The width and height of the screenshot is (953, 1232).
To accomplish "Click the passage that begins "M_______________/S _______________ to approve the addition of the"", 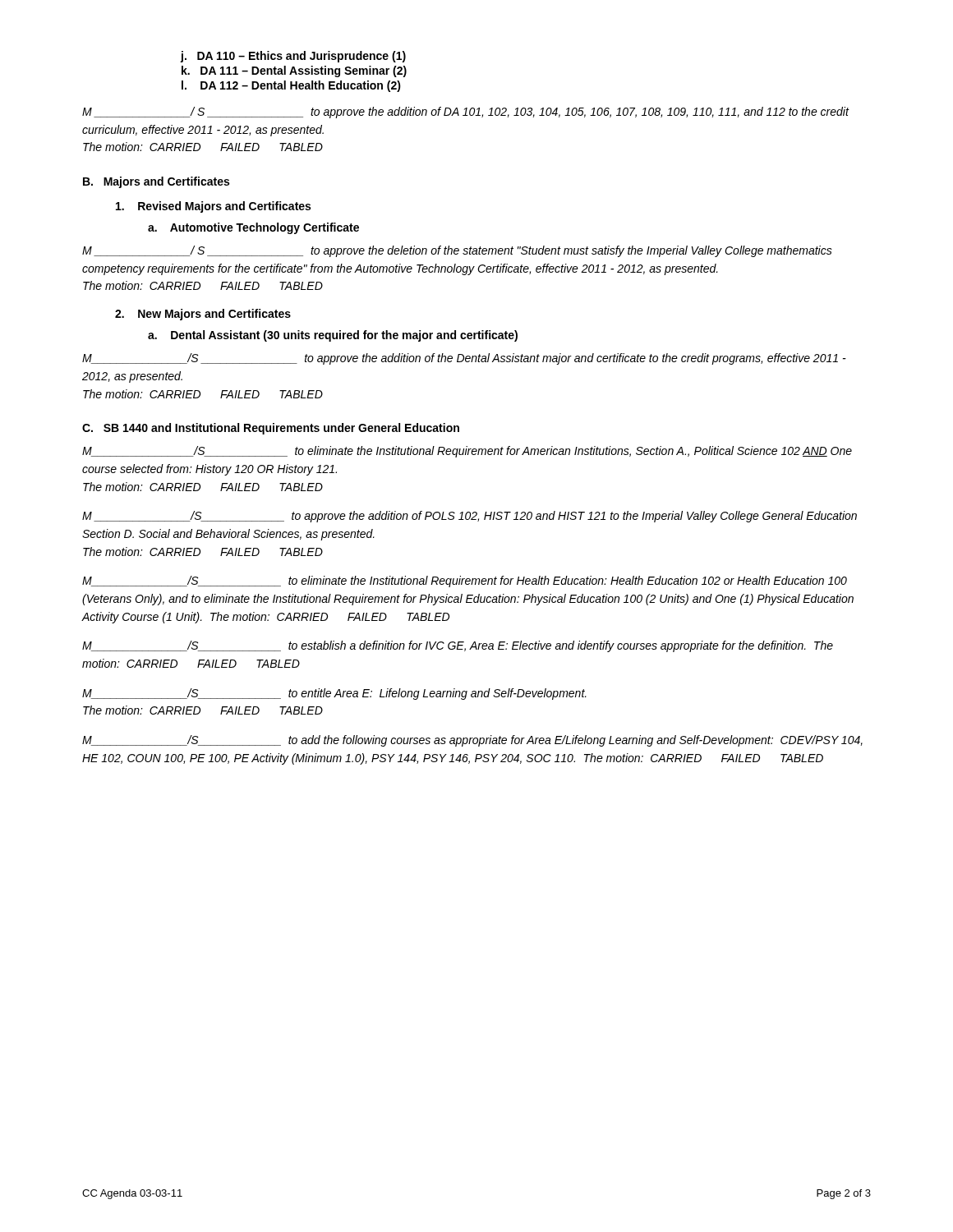I will (464, 359).
